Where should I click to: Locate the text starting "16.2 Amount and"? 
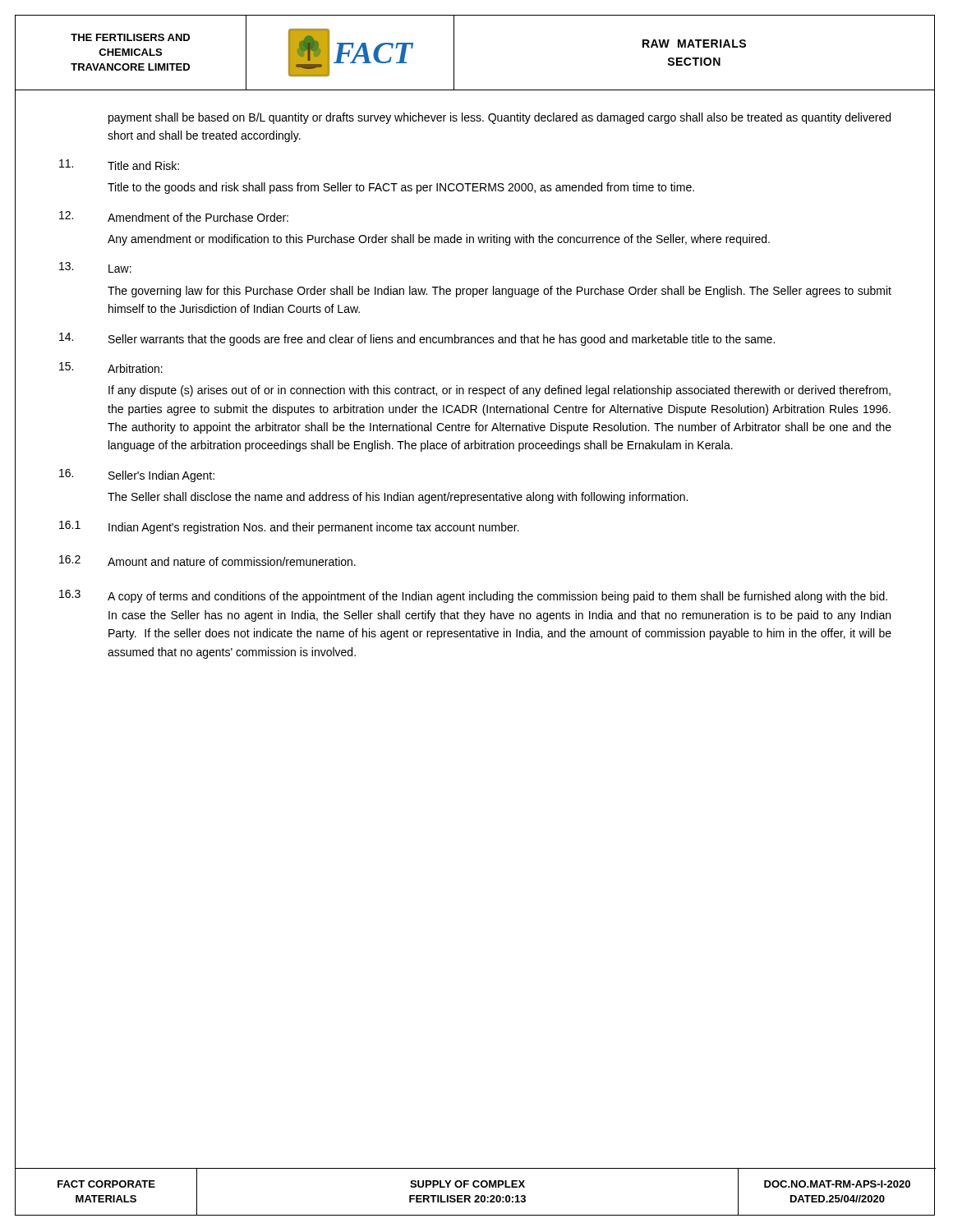(207, 561)
